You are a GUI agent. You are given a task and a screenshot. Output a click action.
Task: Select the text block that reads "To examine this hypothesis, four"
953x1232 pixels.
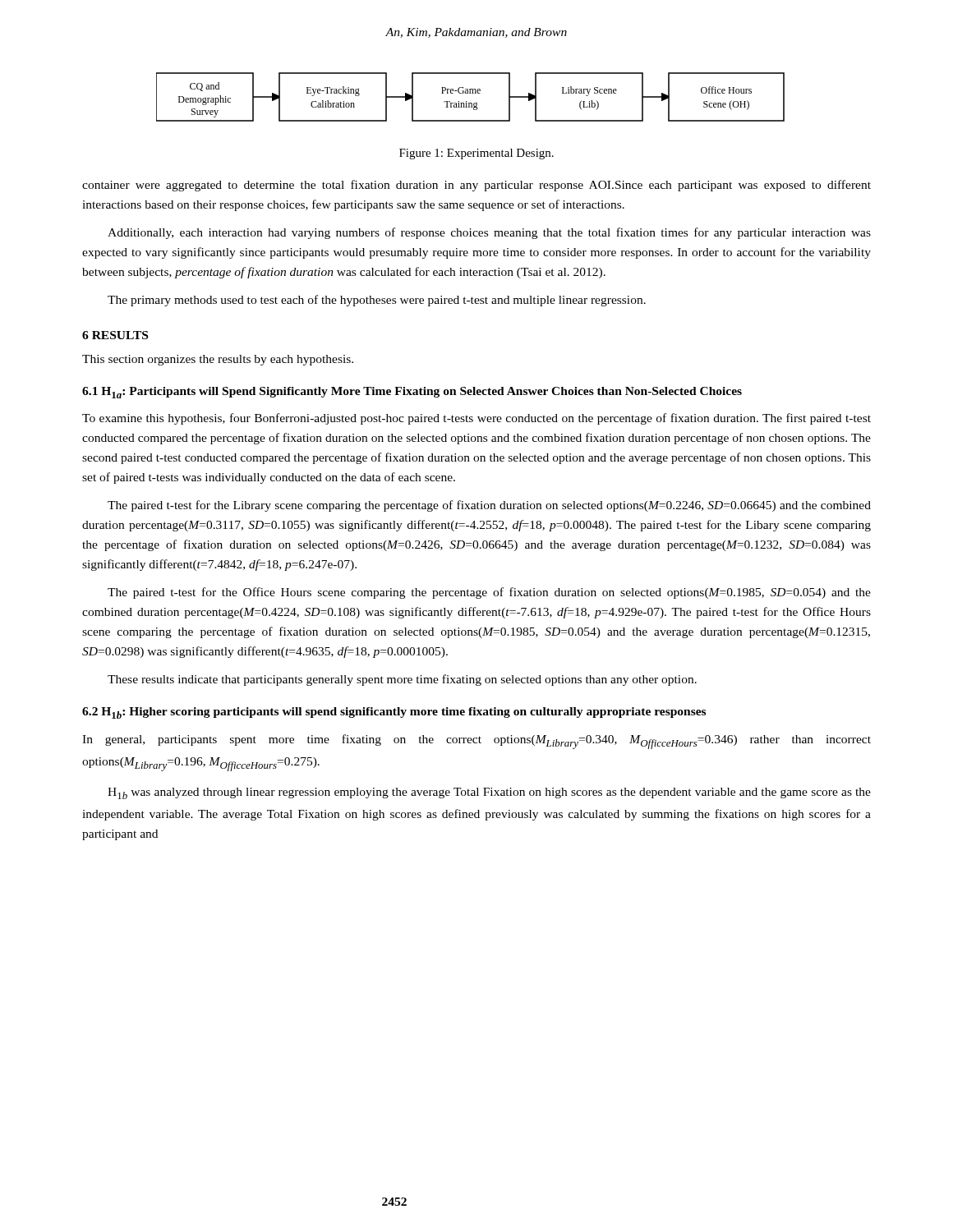tap(476, 447)
